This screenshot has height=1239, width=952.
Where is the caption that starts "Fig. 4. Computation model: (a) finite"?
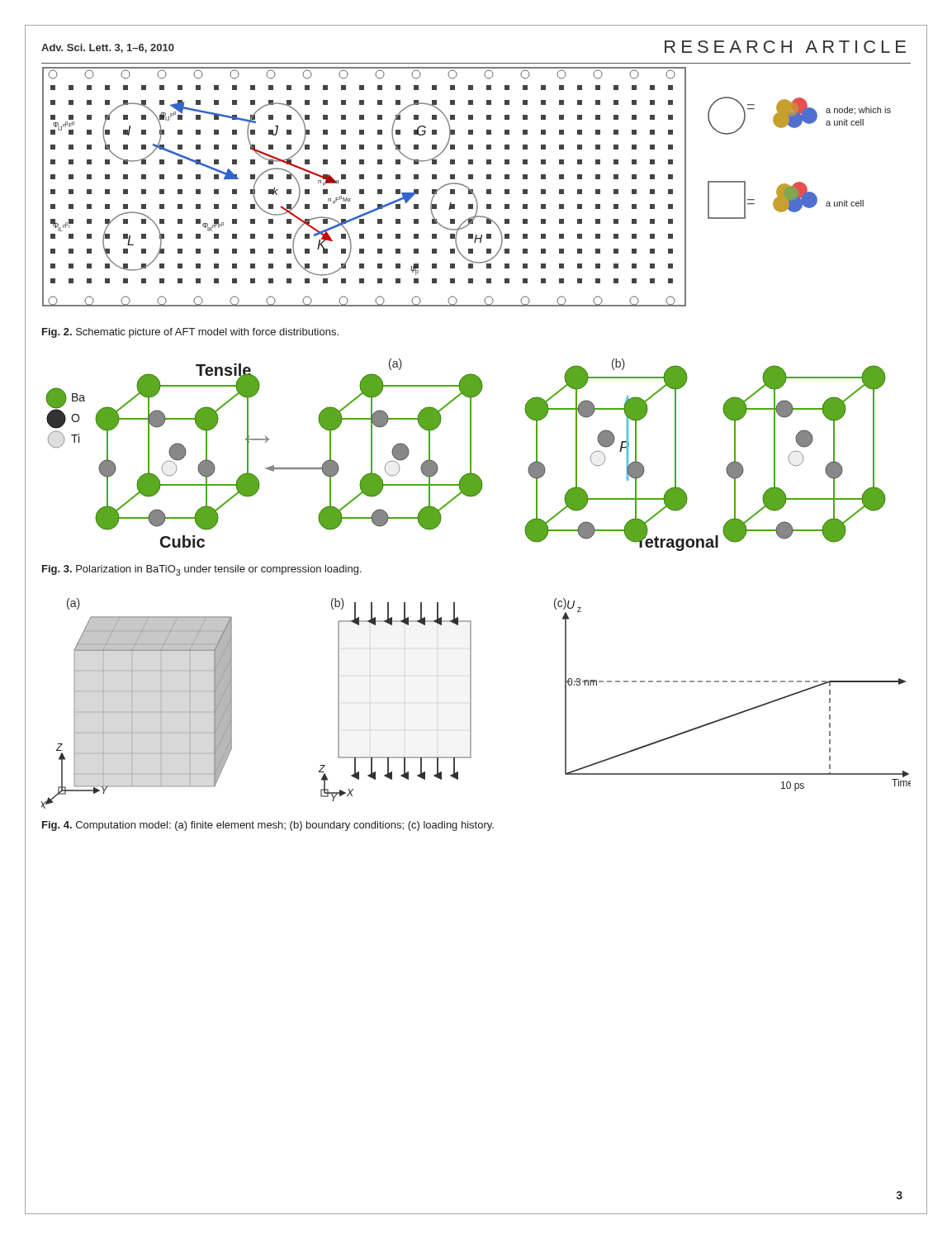point(268,824)
